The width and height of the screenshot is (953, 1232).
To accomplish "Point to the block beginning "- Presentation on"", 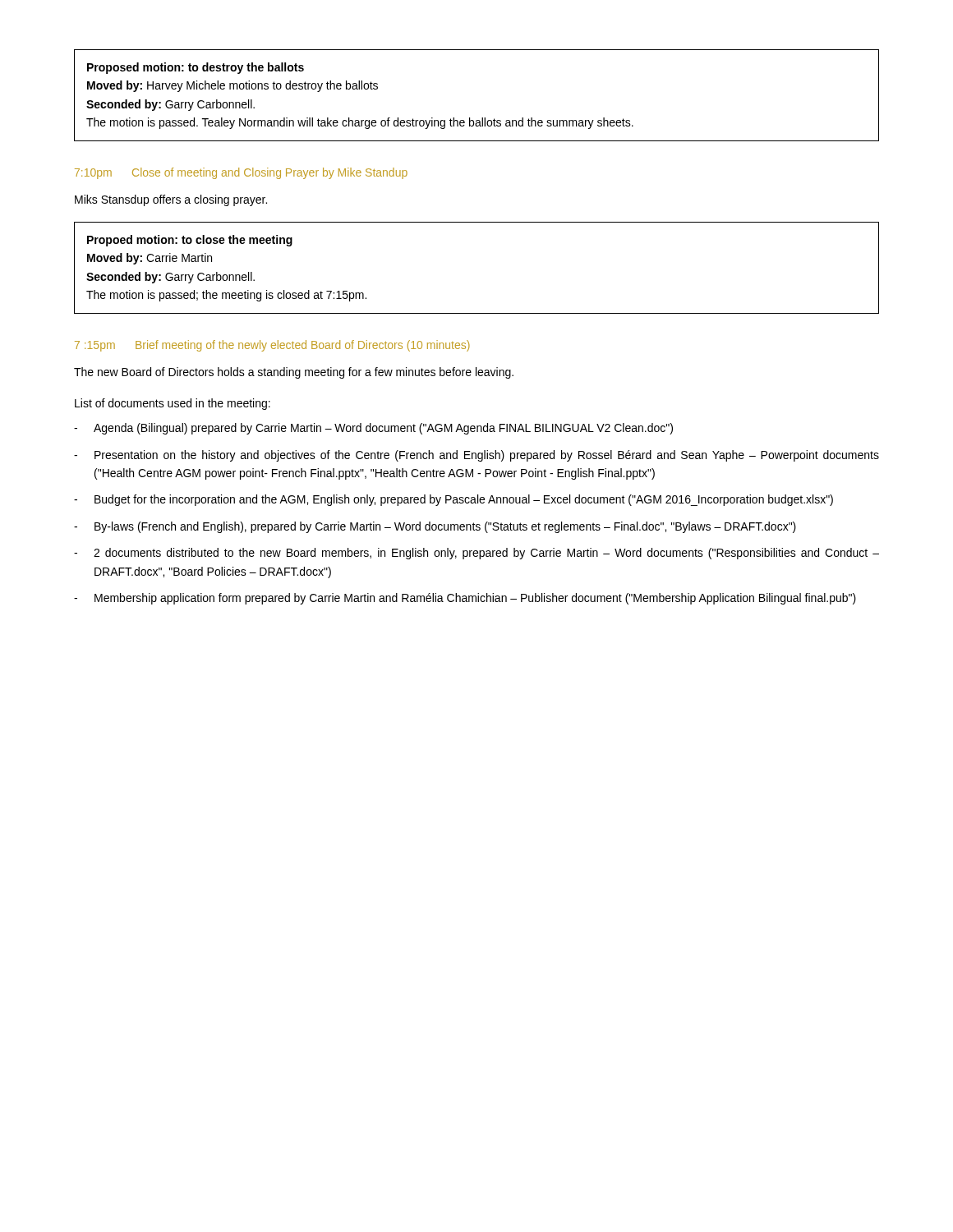I will [476, 464].
